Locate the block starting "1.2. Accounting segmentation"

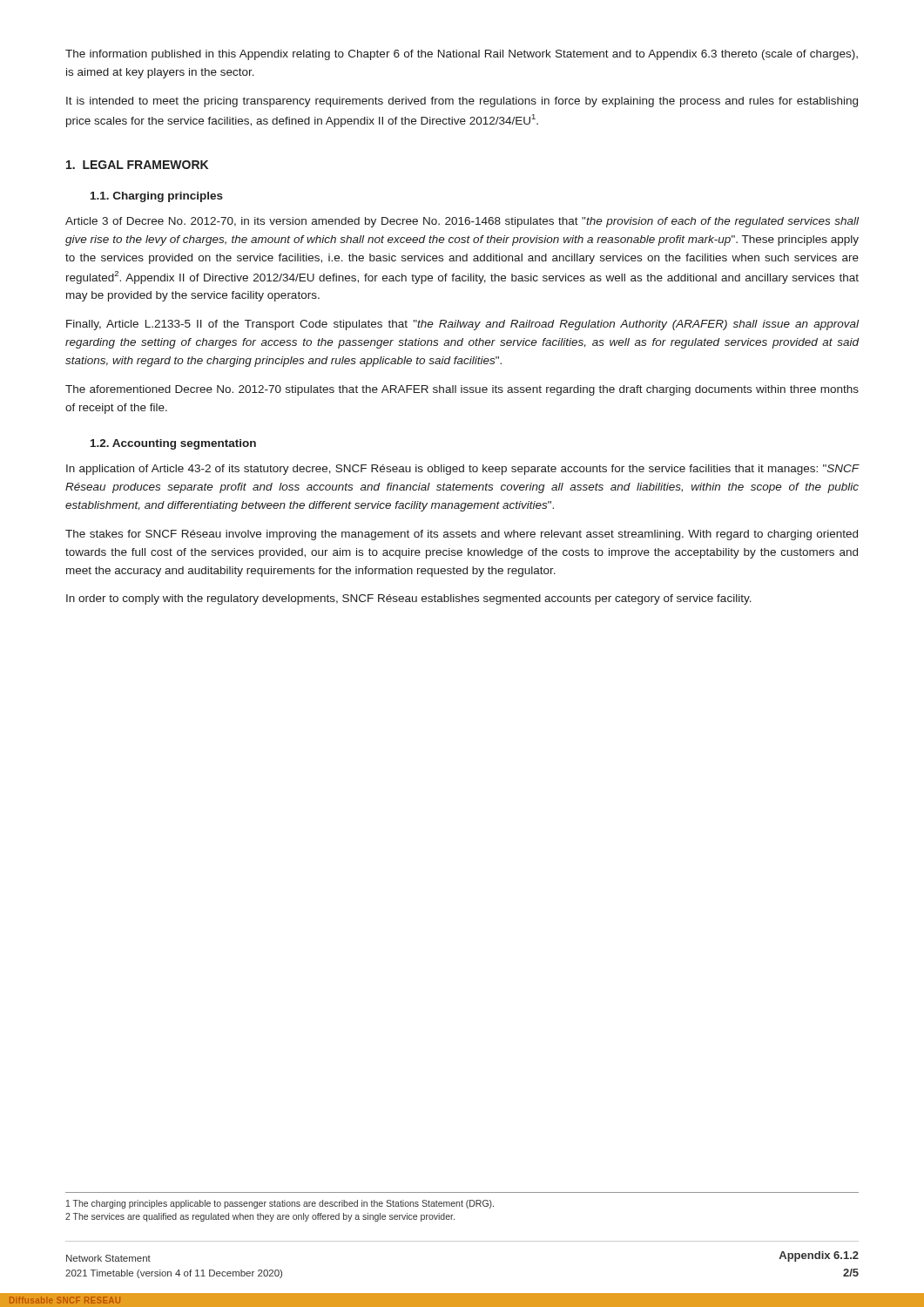click(x=173, y=443)
